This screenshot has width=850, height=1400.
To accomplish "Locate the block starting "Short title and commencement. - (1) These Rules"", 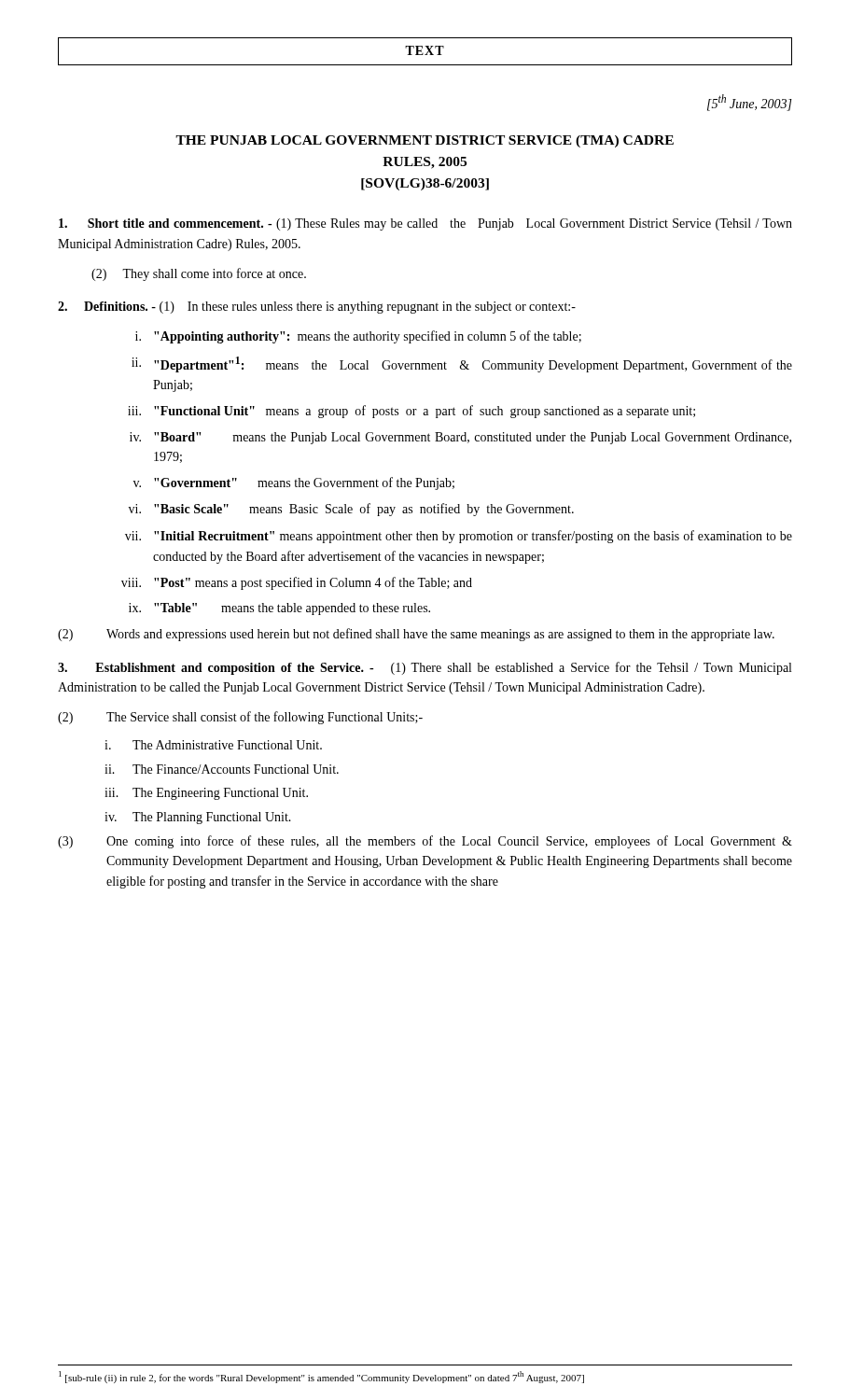I will [425, 234].
